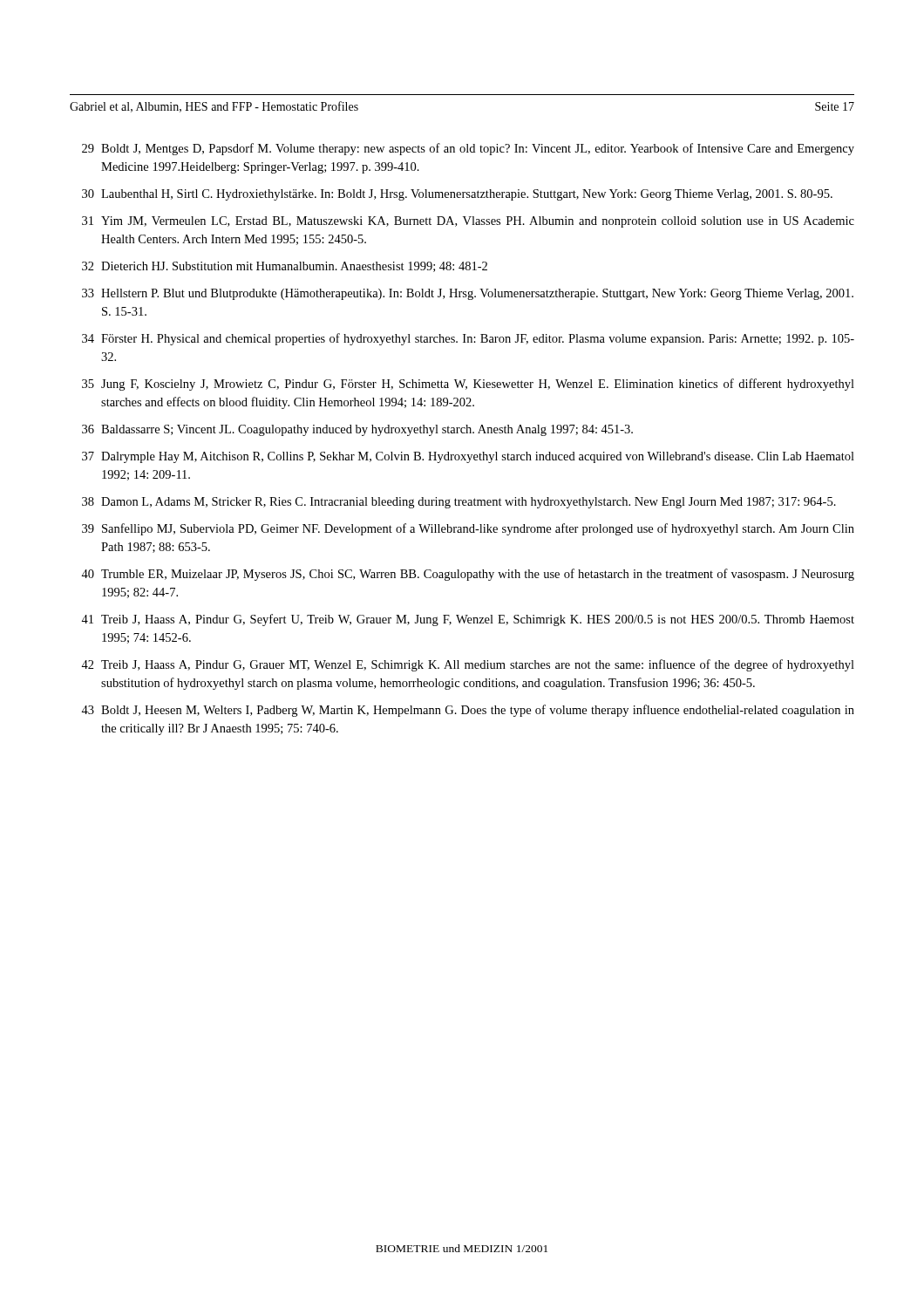Find the list item that reads "33 Hellstern P. Blut und Blutprodukte (Hämotherapeutika)."
The image size is (924, 1308).
click(462, 303)
